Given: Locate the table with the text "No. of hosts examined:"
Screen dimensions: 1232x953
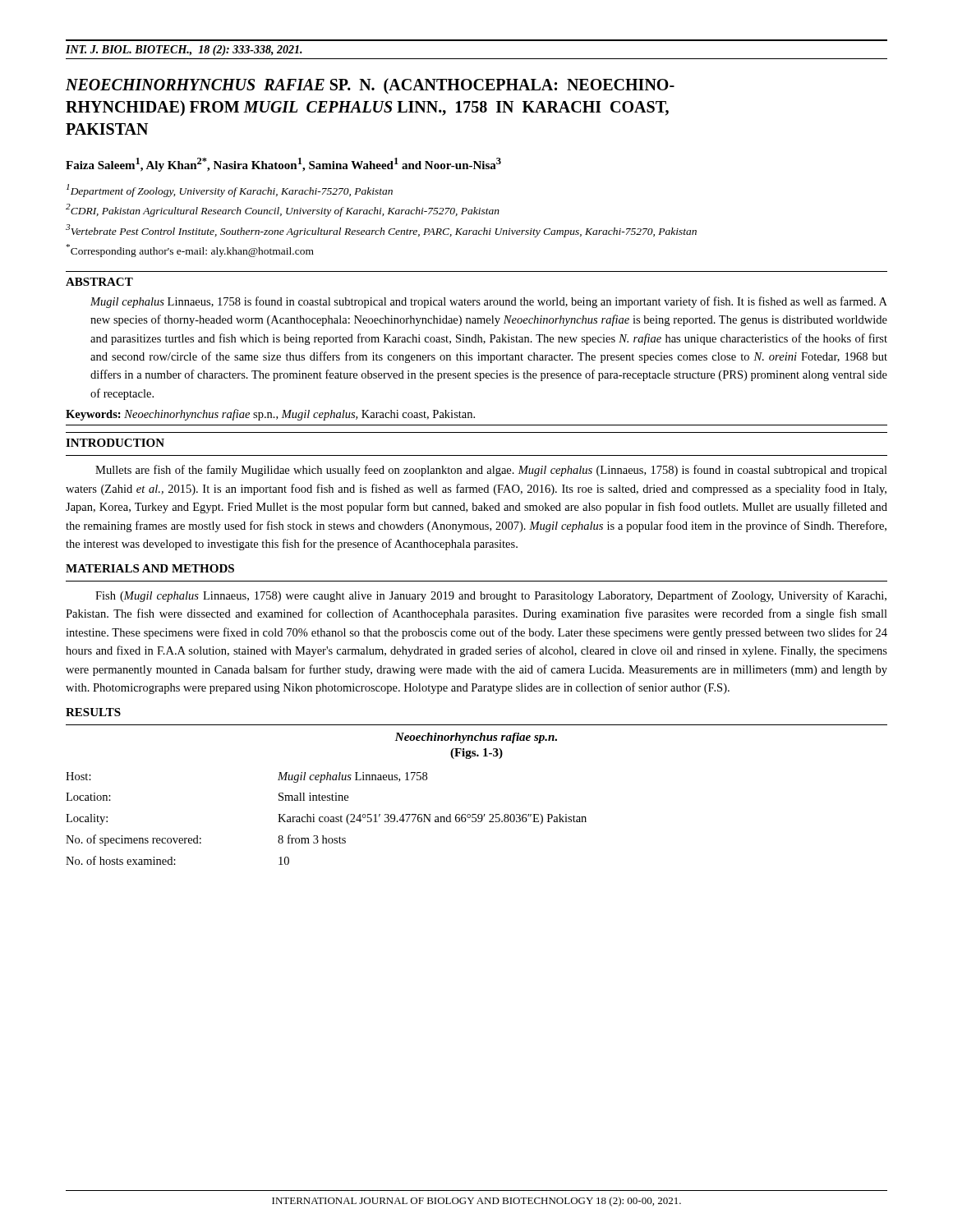Looking at the screenshot, I should coord(476,819).
